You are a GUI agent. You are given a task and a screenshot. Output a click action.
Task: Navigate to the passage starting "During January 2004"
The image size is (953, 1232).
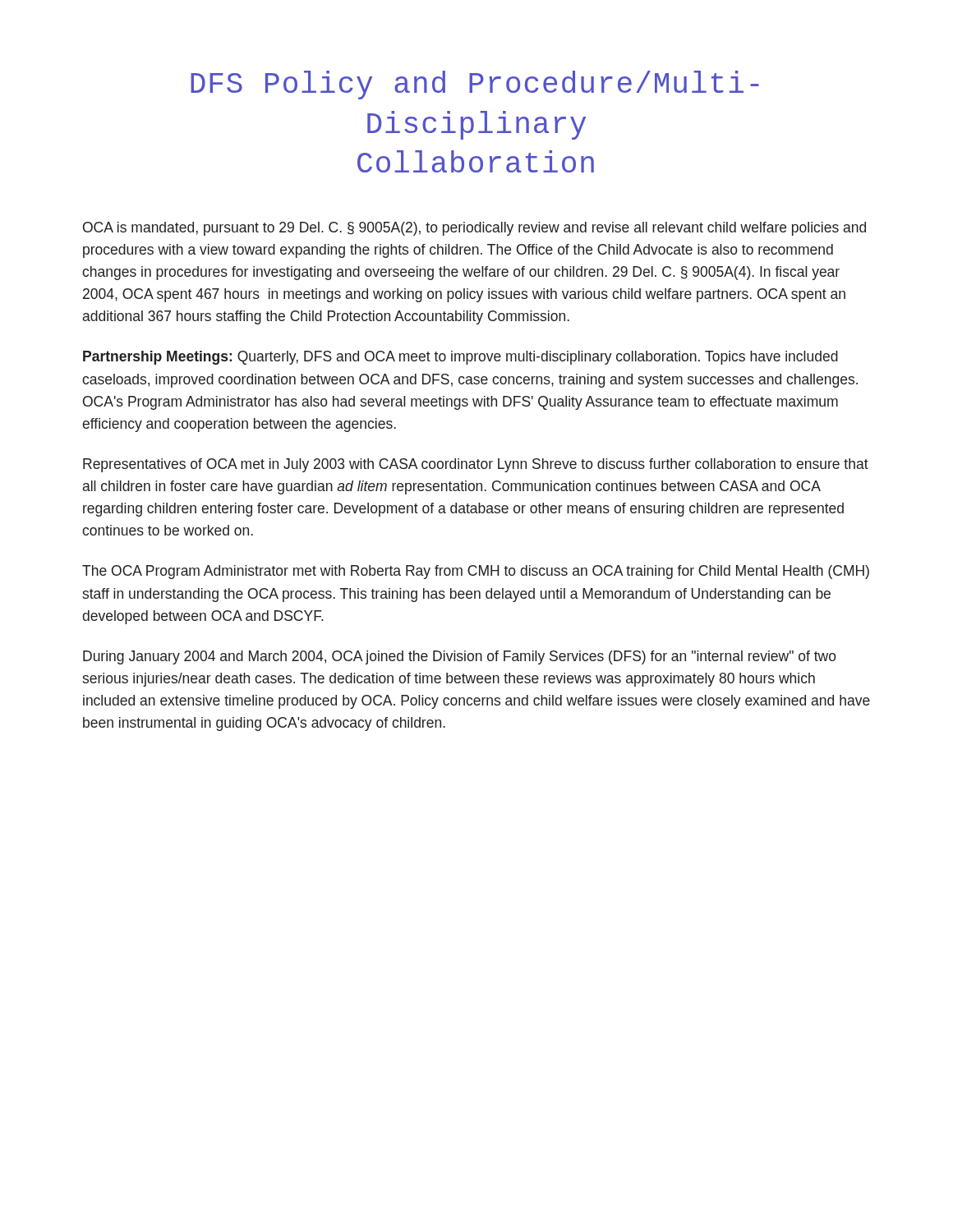point(476,689)
